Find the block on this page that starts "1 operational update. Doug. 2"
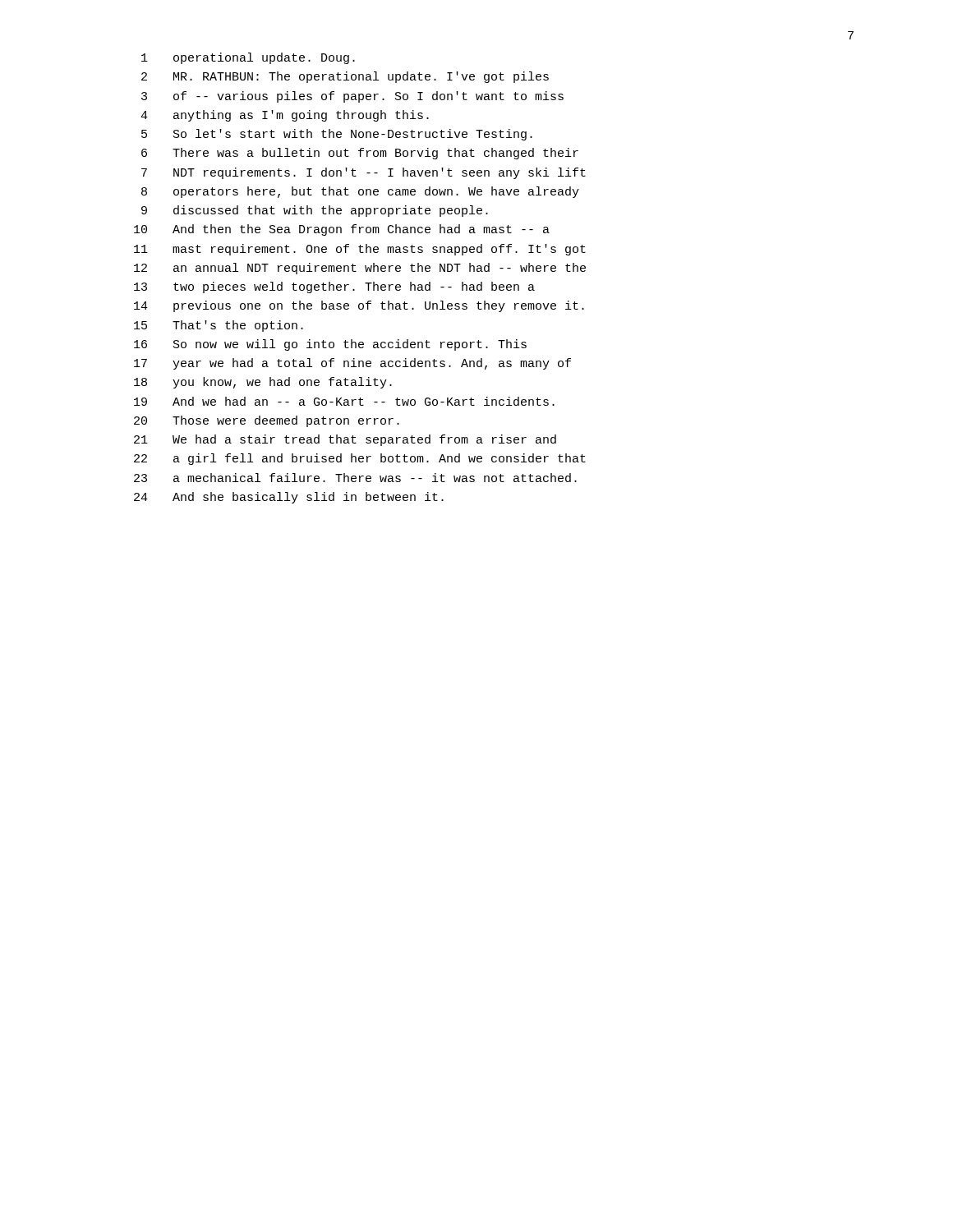This screenshot has height=1232, width=953. [x=485, y=278]
